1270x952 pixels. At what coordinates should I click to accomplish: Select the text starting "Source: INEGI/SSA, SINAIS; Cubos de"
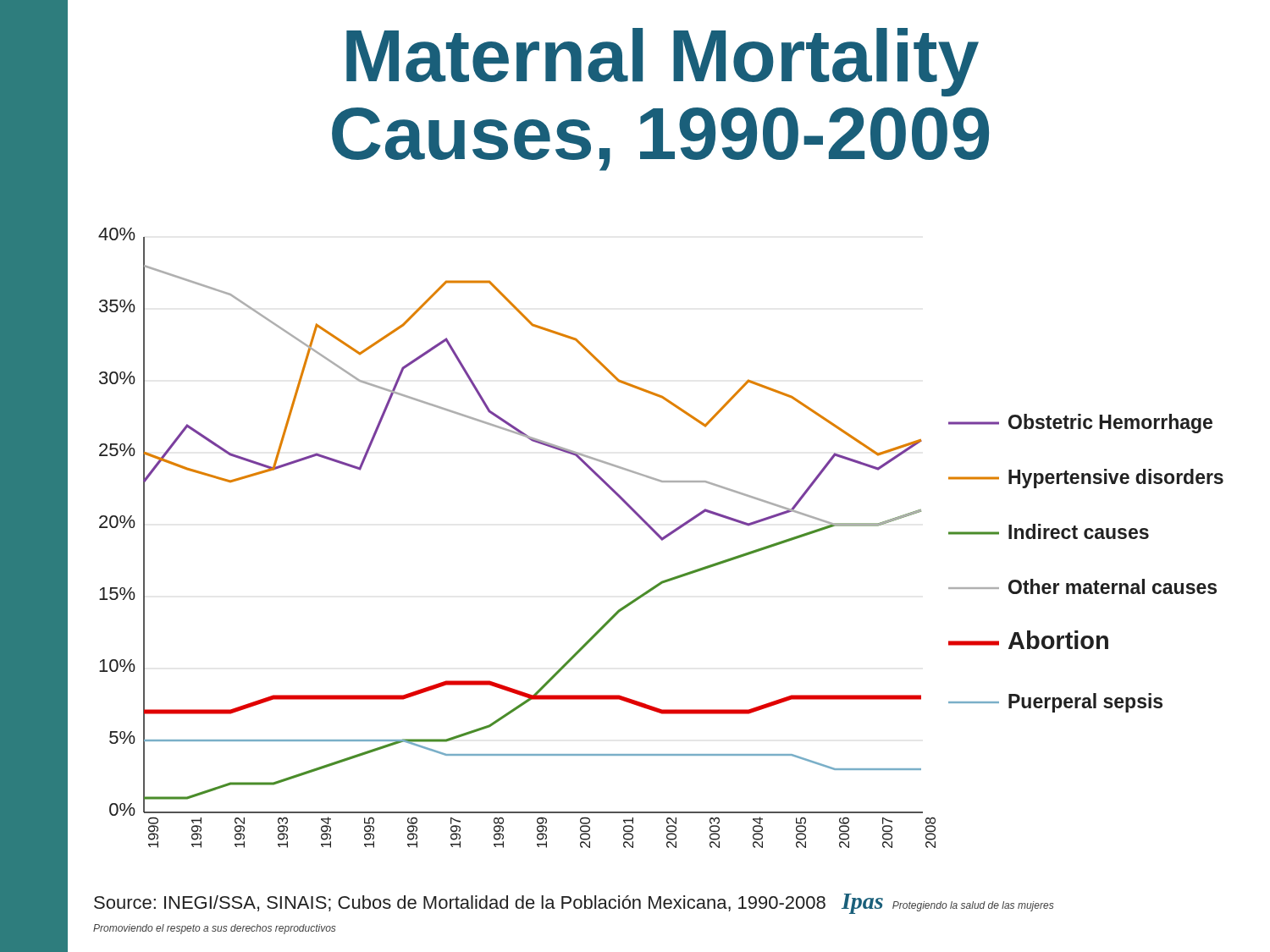573,911
